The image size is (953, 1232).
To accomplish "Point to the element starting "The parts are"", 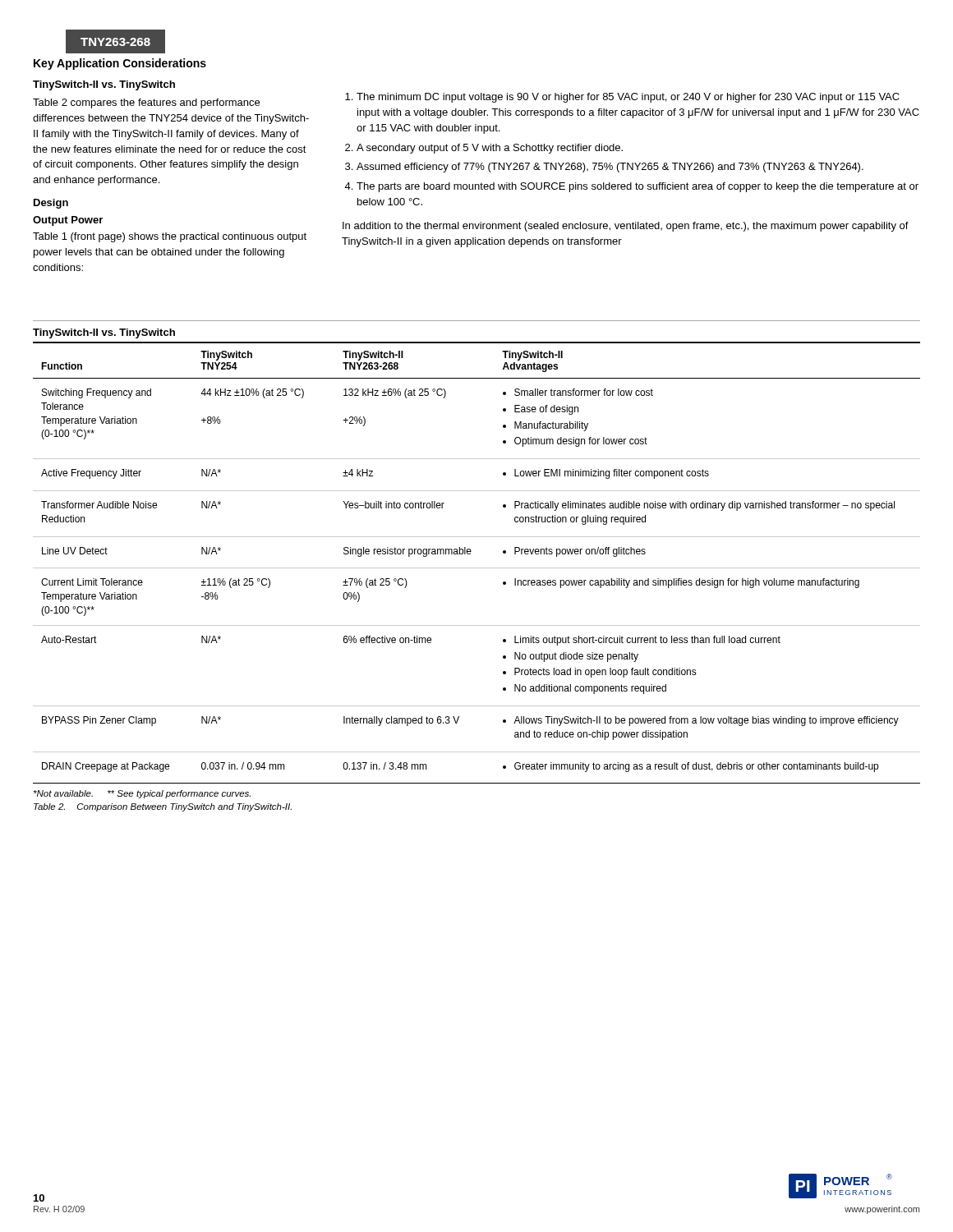I will [x=638, y=194].
